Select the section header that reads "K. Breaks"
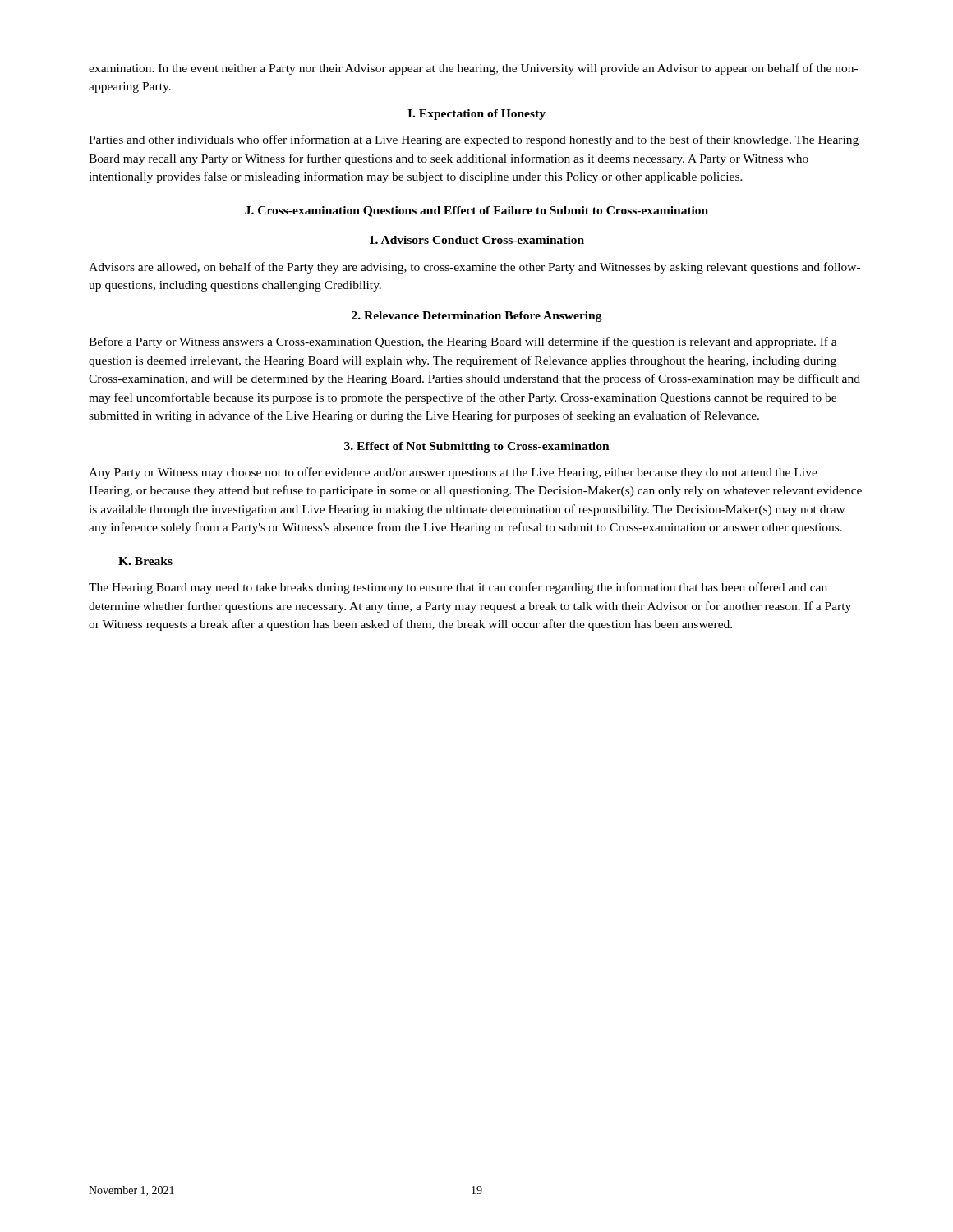Image resolution: width=953 pixels, height=1232 pixels. coord(145,560)
